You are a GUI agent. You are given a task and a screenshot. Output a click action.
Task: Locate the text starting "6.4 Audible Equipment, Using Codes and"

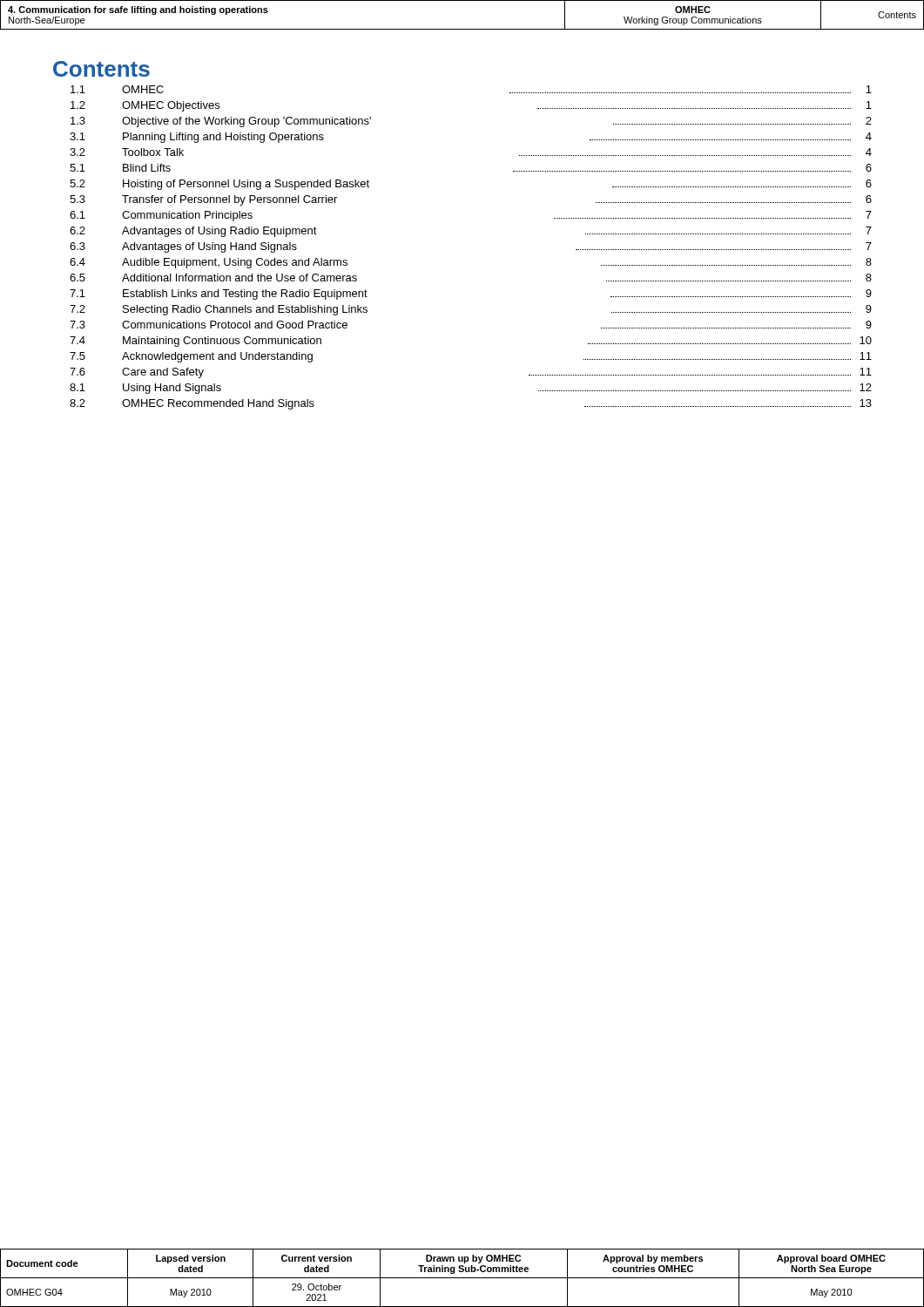pos(234,263)
